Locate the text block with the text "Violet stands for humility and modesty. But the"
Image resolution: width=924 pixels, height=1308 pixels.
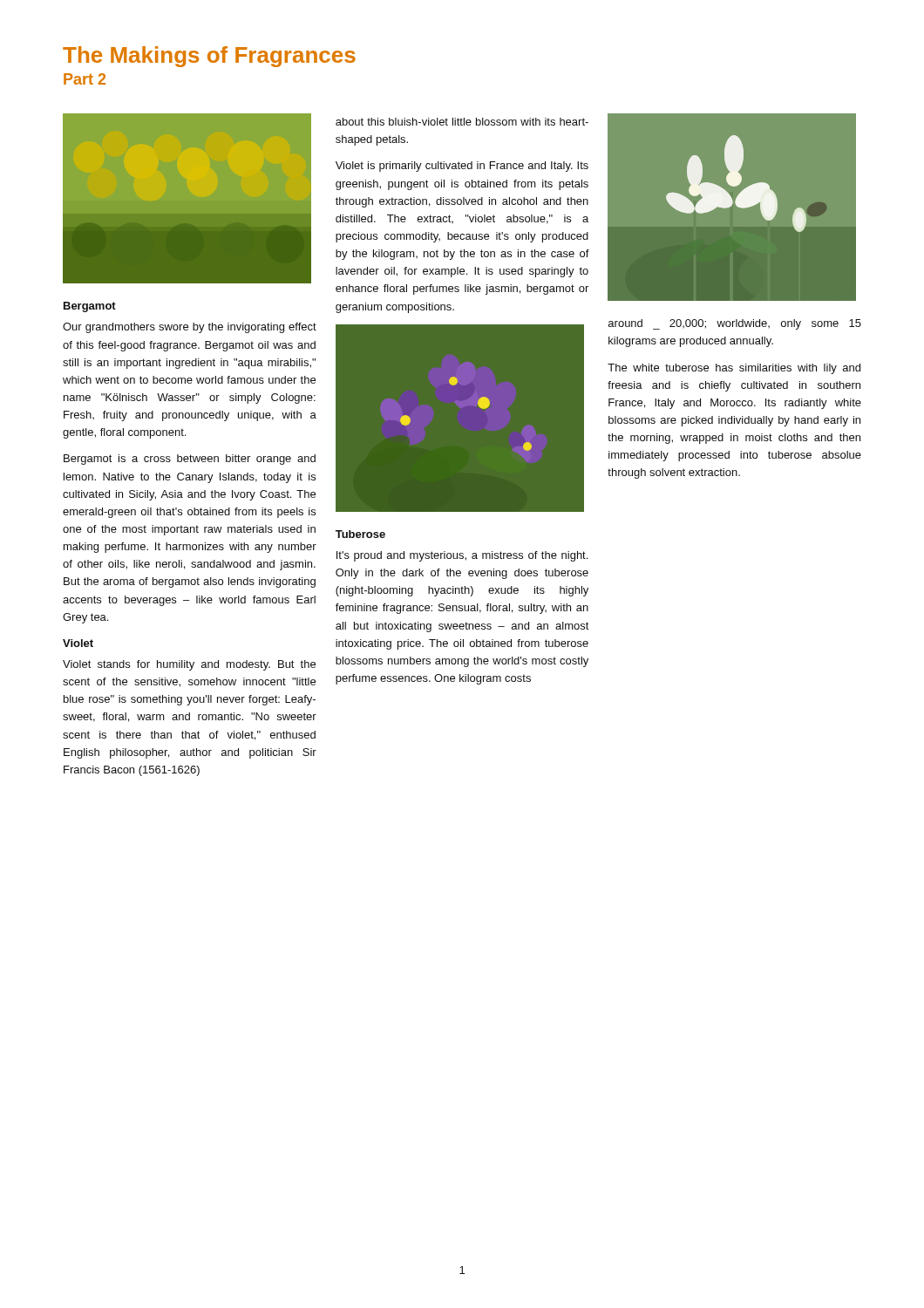coord(189,717)
